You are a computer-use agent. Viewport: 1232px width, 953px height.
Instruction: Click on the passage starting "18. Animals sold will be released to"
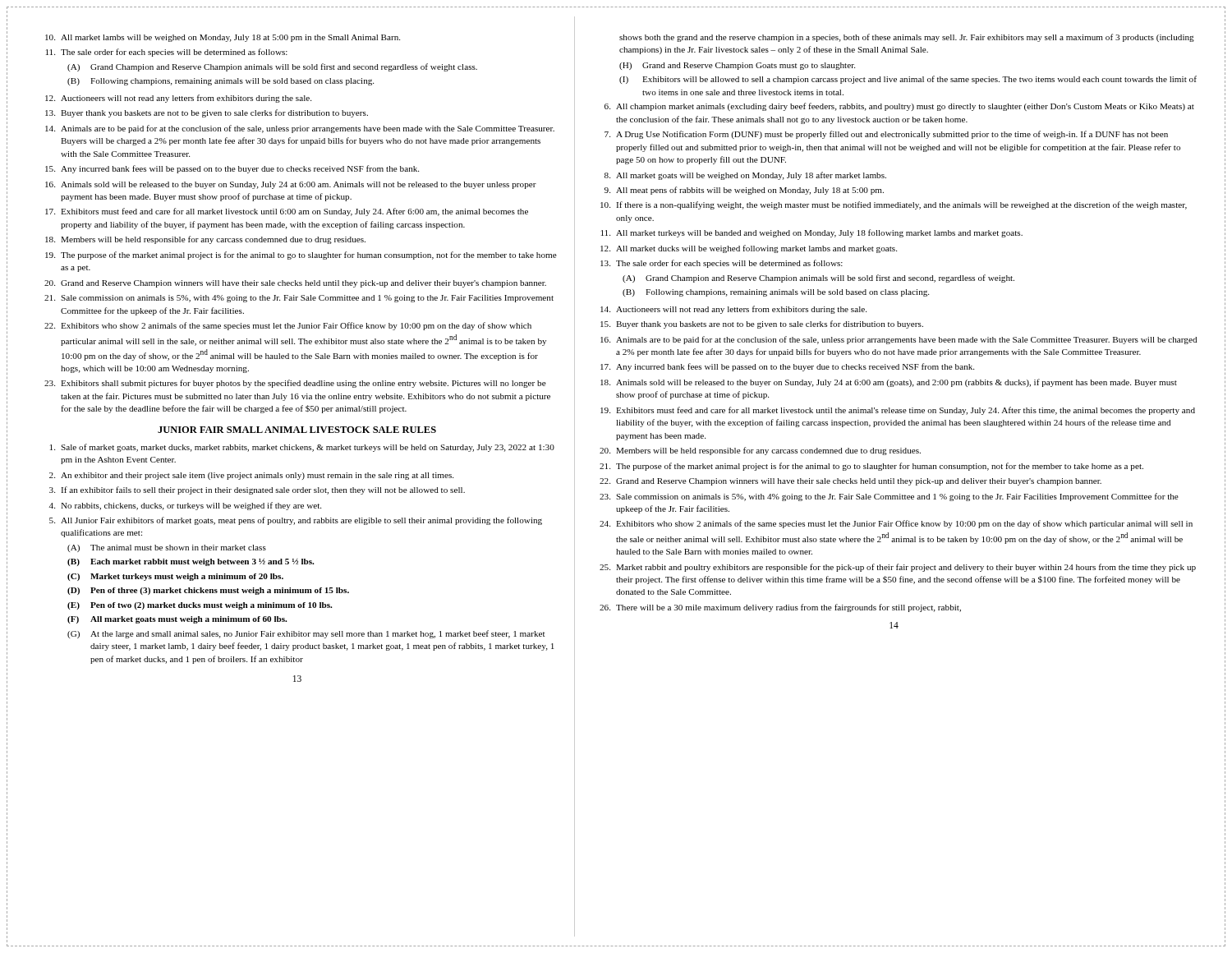894,389
